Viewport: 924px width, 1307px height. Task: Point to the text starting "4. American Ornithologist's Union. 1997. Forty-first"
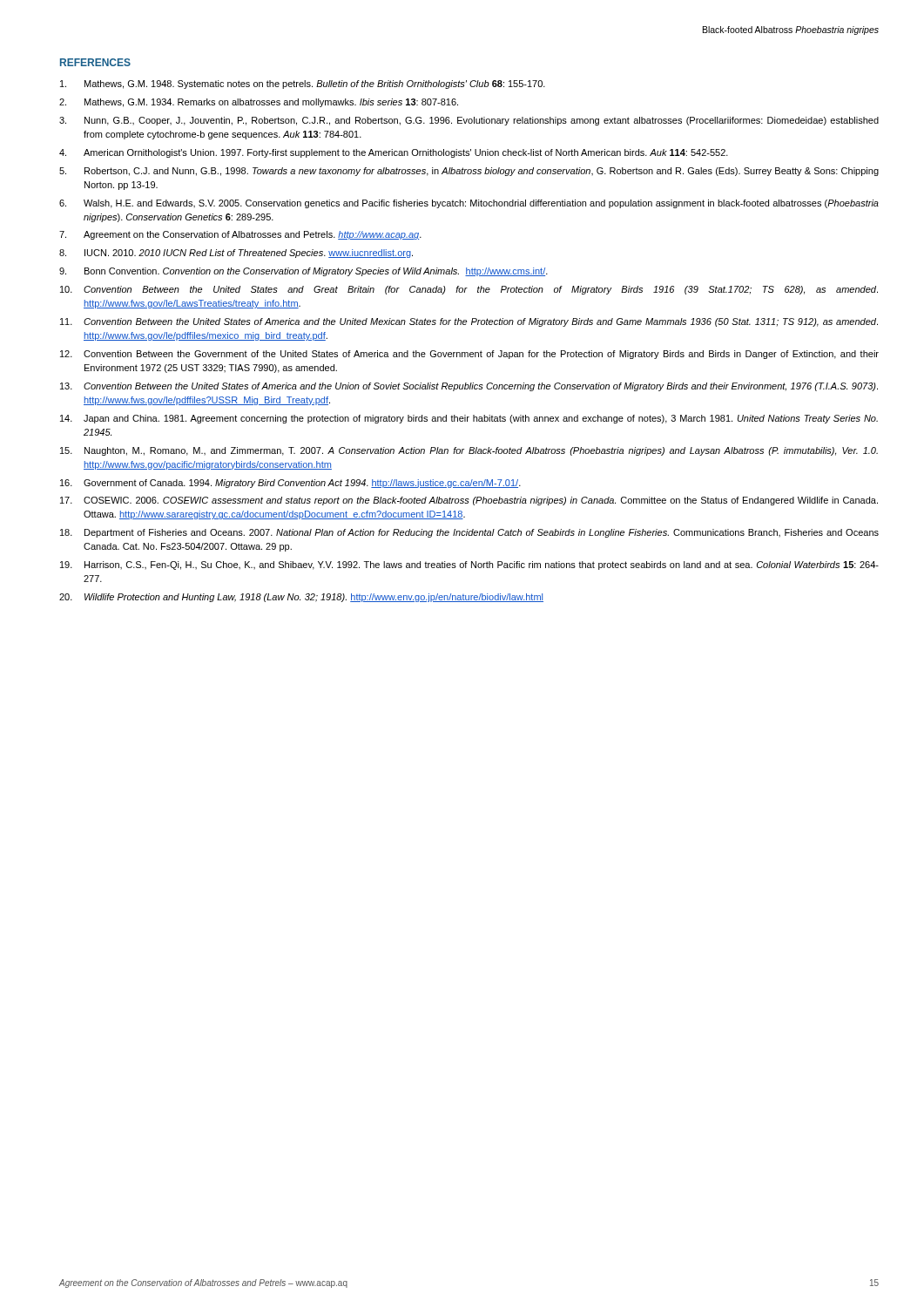click(469, 153)
